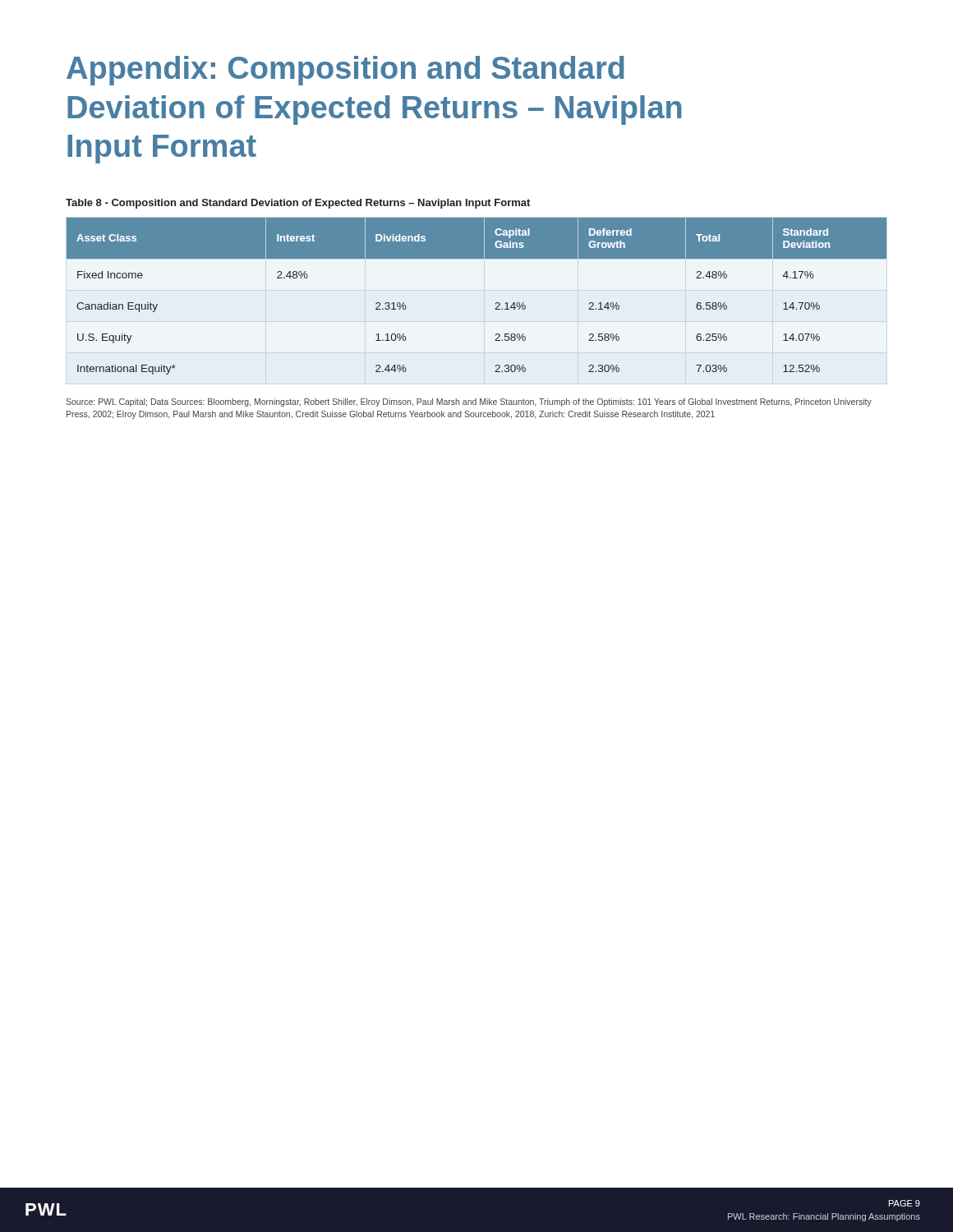This screenshot has height=1232, width=953.
Task: Locate the title that opens with "Appendix: Composition and StandardDeviation of Expected Returns"
Action: pyautogui.click(x=476, y=108)
